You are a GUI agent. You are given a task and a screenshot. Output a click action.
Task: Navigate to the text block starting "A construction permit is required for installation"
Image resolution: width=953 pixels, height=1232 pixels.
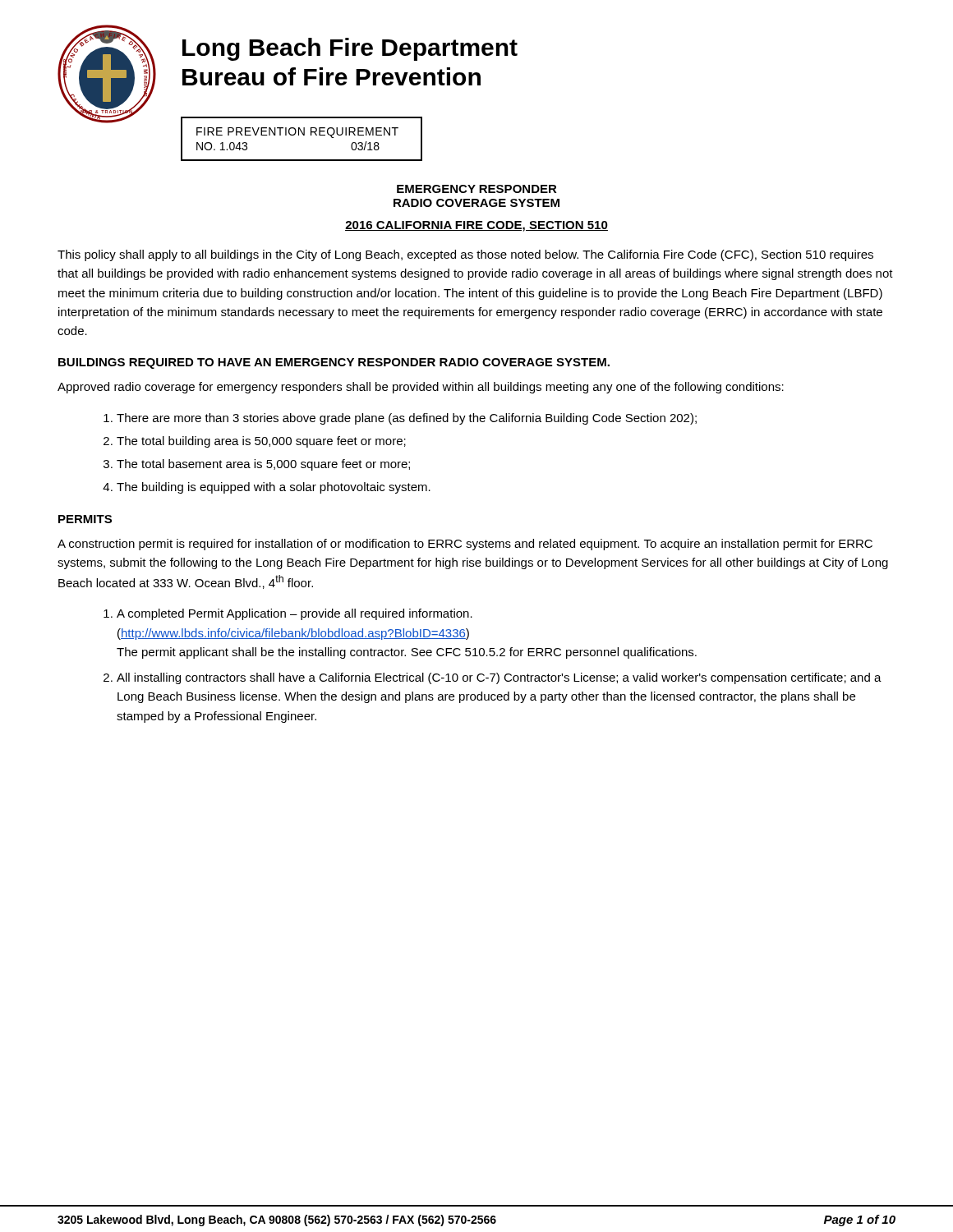tap(473, 563)
